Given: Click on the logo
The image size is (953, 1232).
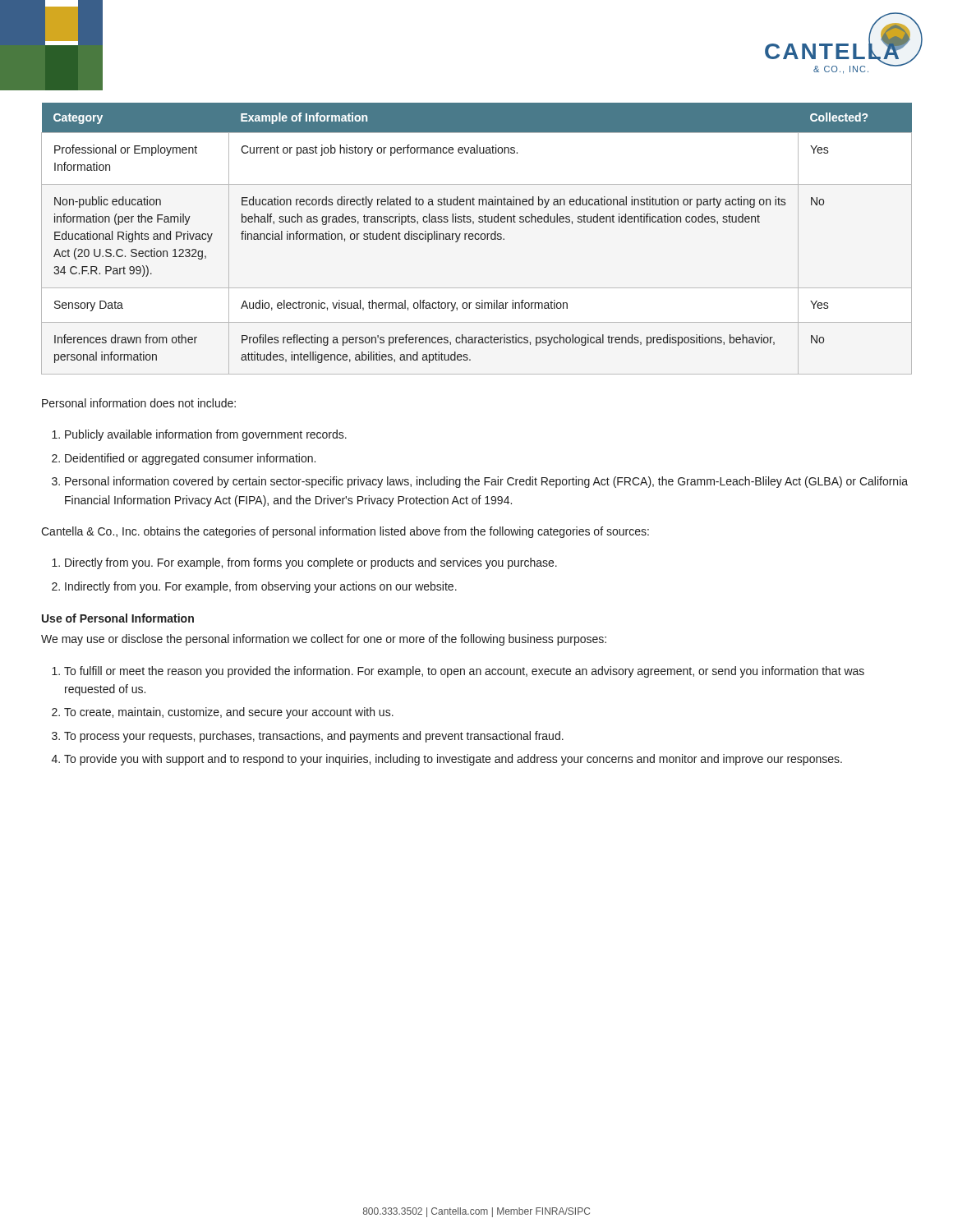Looking at the screenshot, I should click(476, 45).
